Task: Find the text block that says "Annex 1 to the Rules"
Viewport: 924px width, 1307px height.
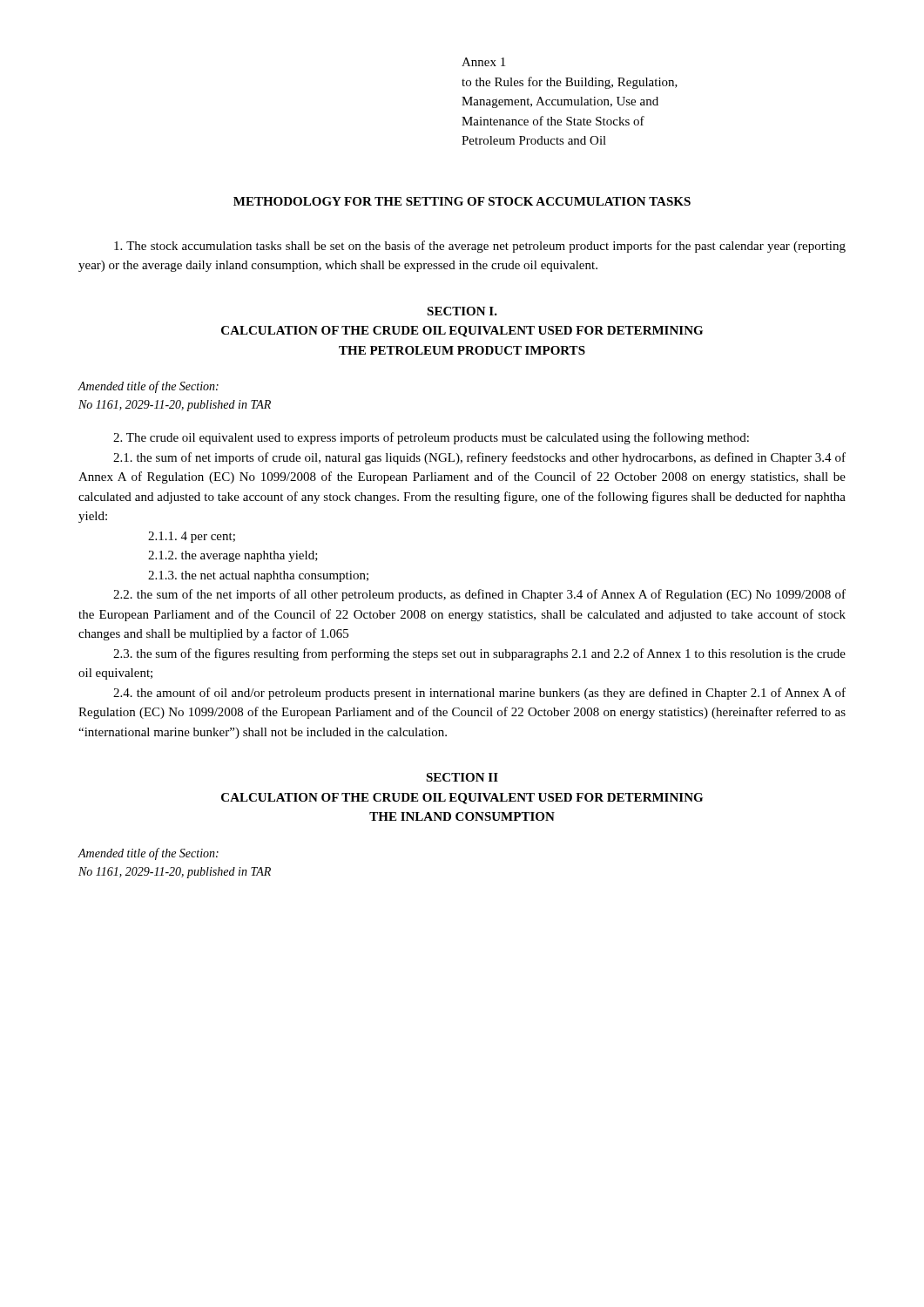Action: [570, 101]
